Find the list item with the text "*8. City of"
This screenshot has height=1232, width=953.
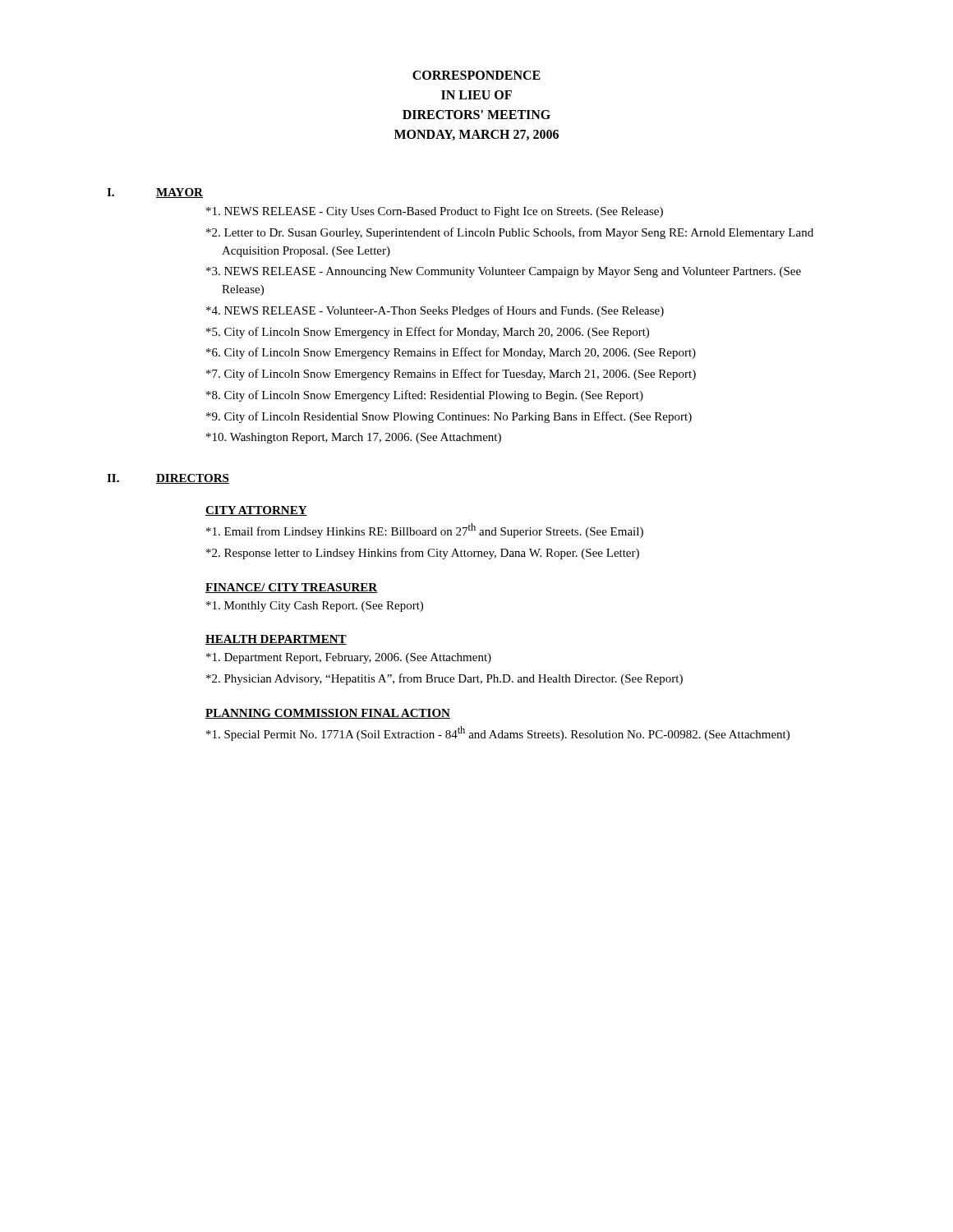[x=424, y=395]
